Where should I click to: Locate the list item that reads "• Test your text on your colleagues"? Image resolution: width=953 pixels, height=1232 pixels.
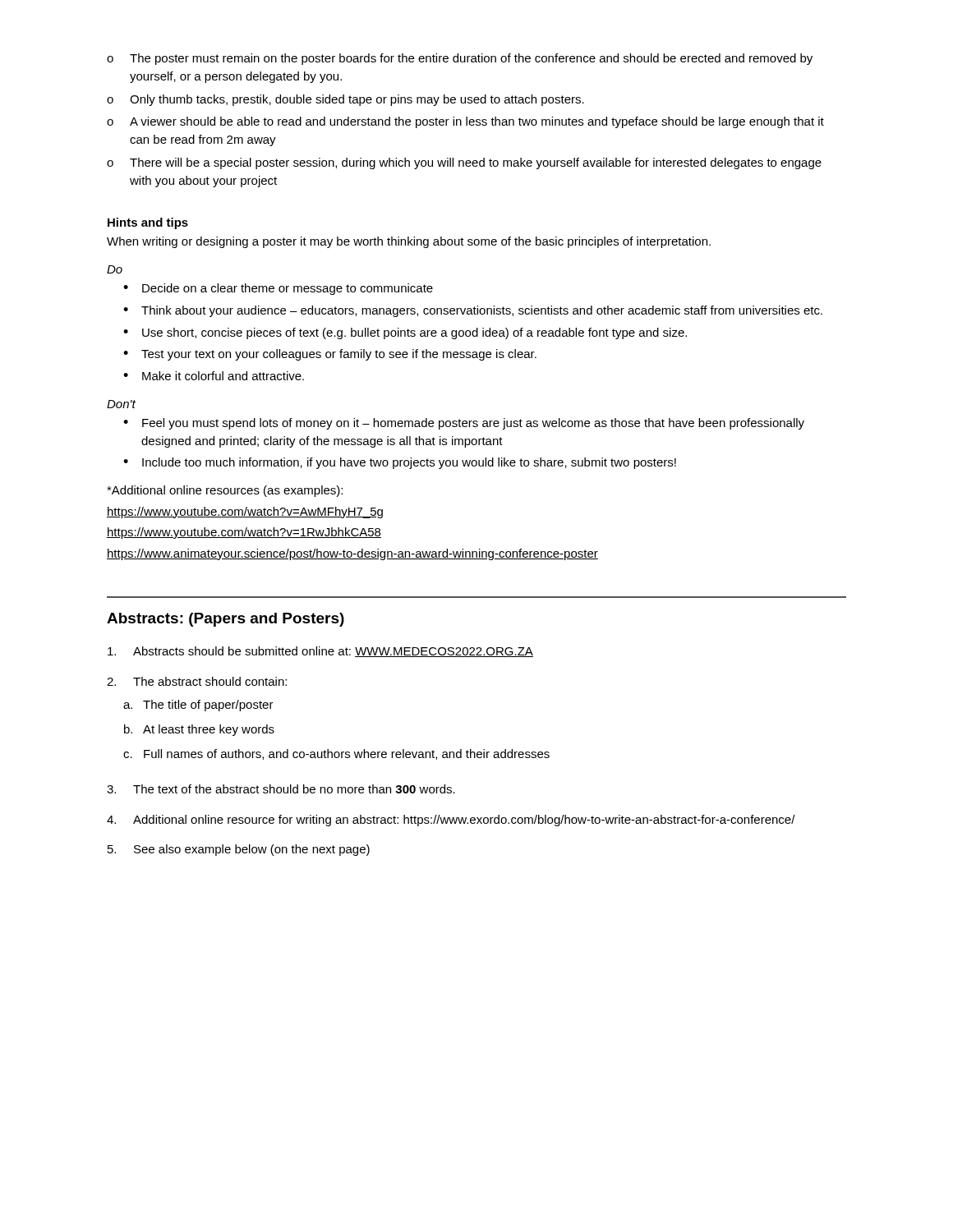(x=330, y=354)
